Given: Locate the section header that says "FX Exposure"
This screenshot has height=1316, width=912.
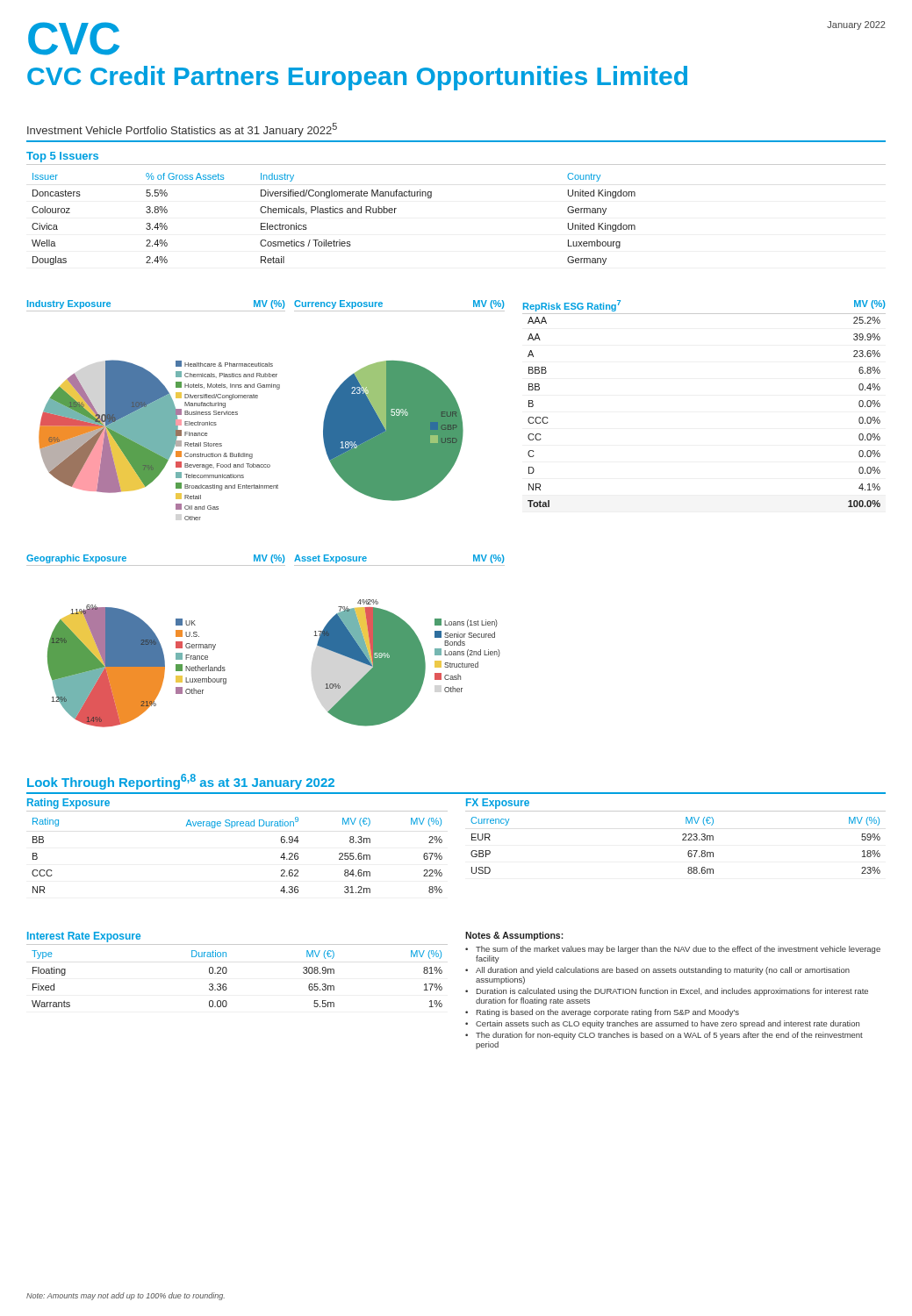Looking at the screenshot, I should [497, 803].
